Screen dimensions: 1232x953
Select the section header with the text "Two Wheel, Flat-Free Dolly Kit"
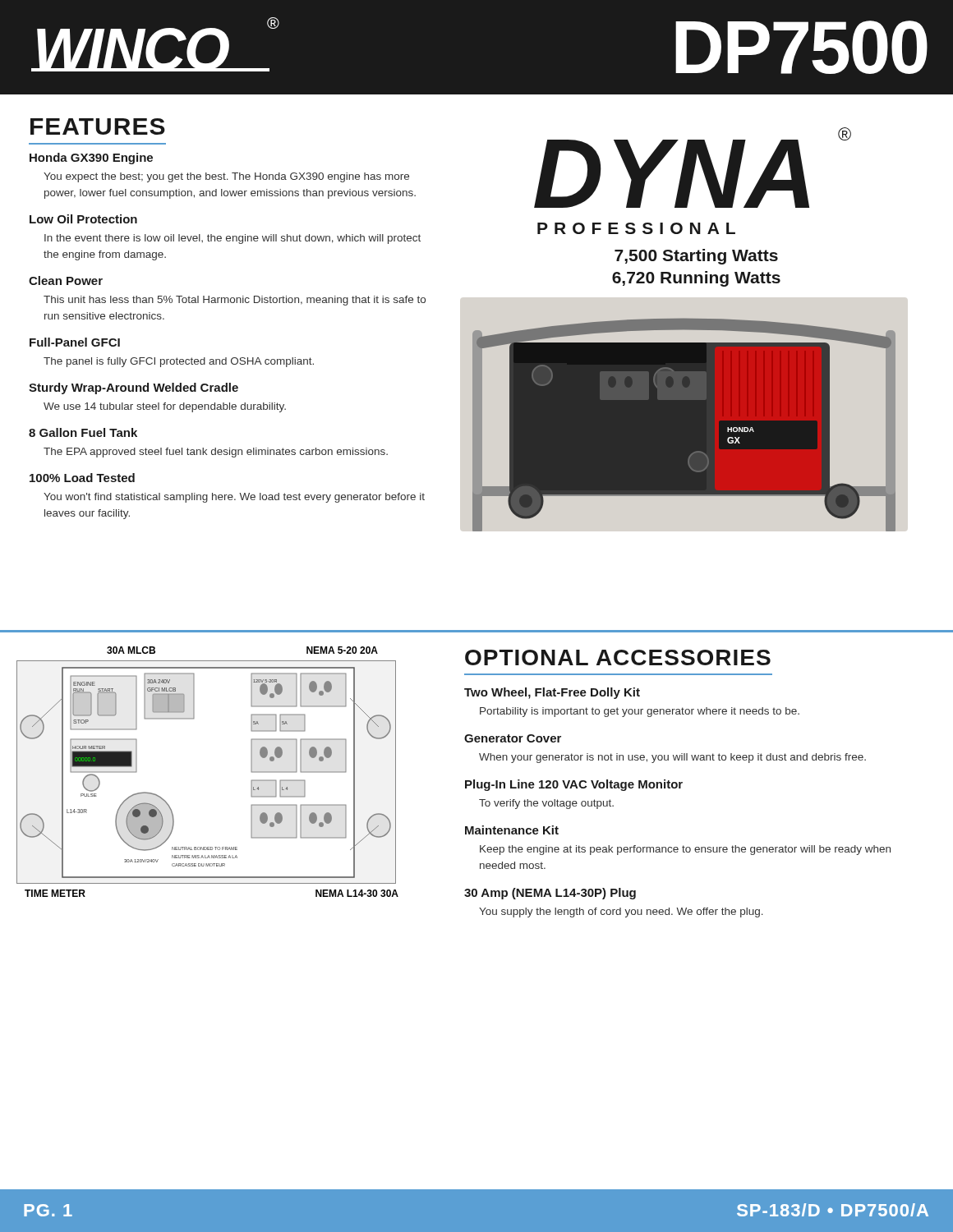click(552, 692)
